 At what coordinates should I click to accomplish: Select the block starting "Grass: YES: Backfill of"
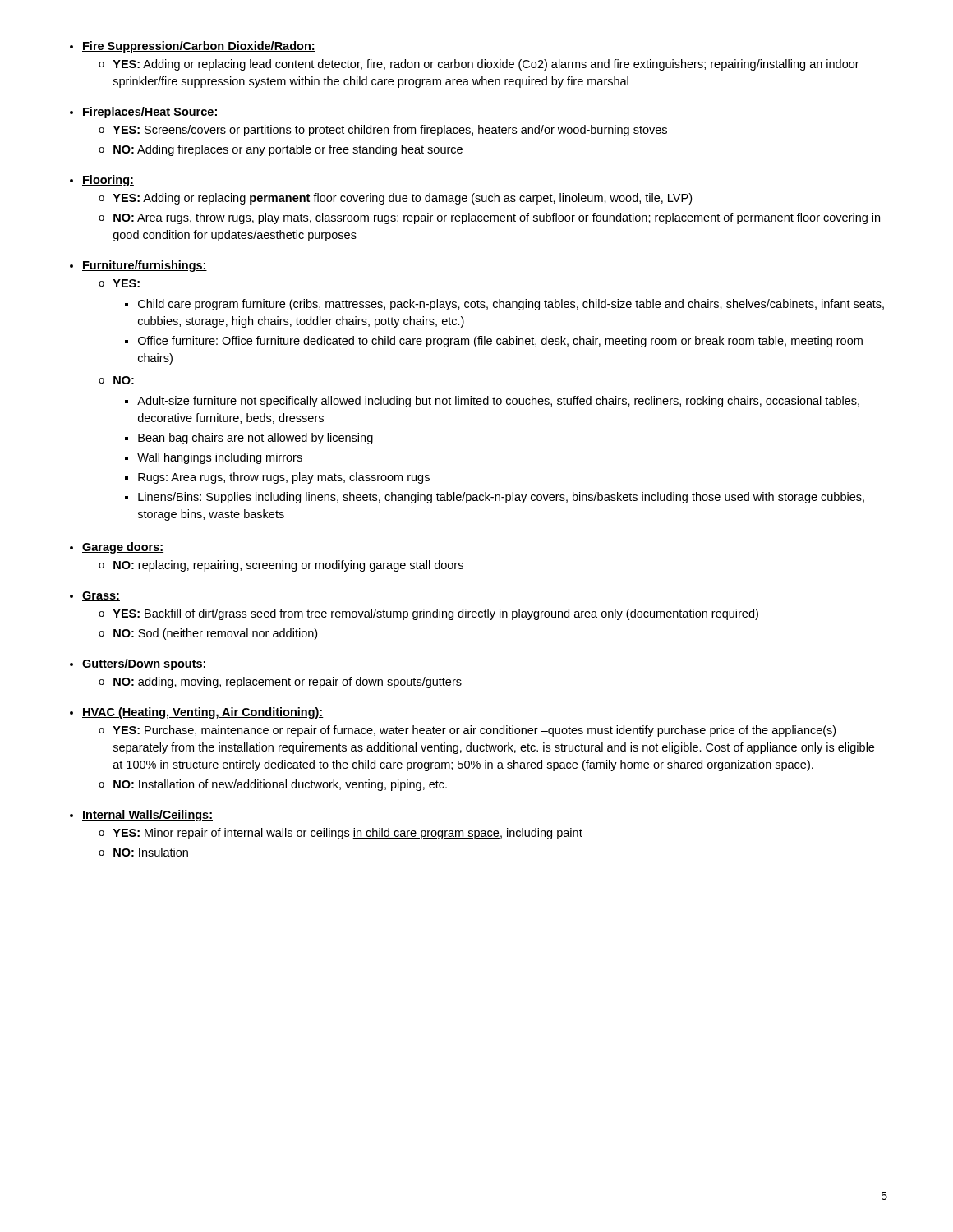[x=485, y=616]
